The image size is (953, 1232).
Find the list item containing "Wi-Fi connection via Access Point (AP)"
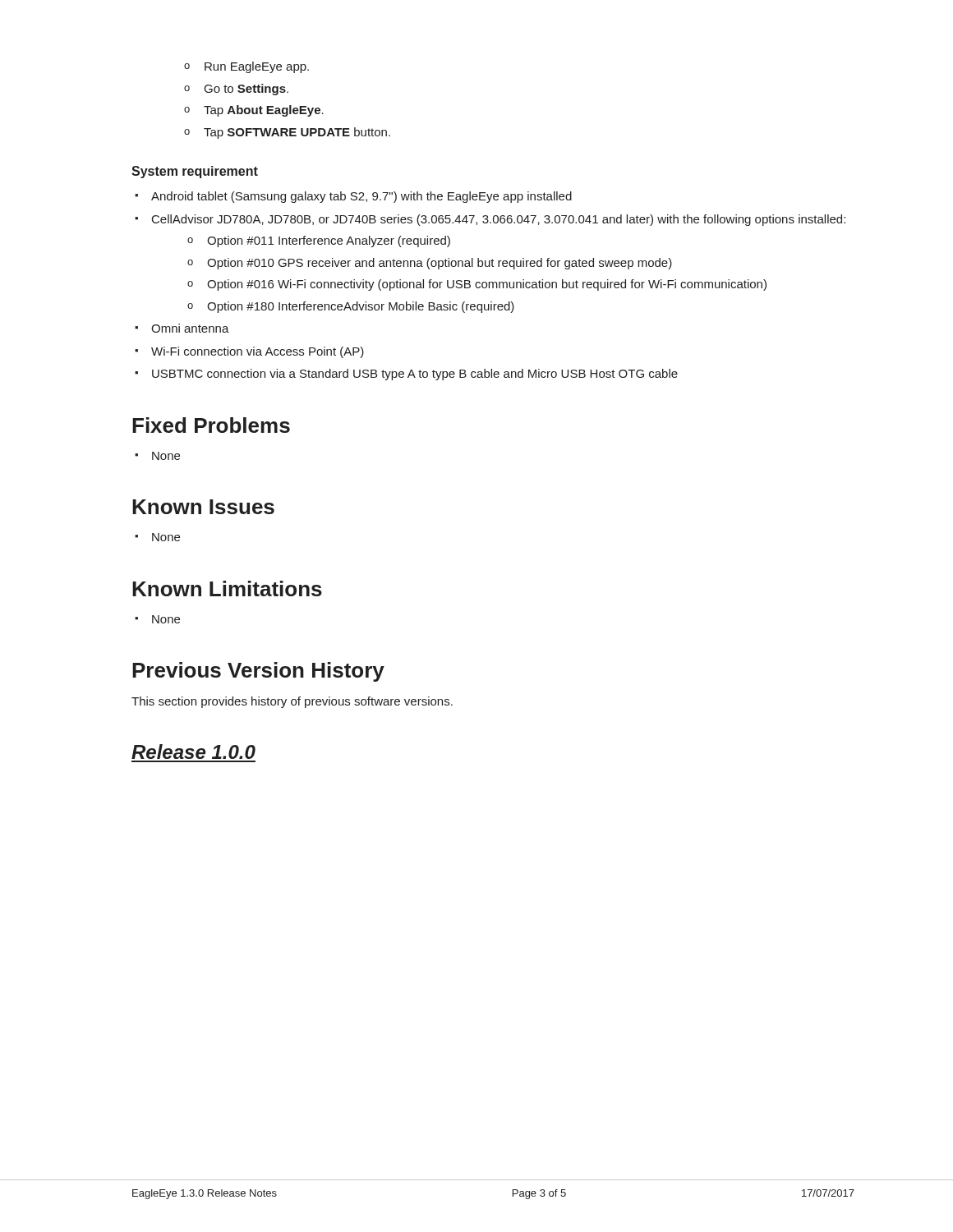coord(258,351)
